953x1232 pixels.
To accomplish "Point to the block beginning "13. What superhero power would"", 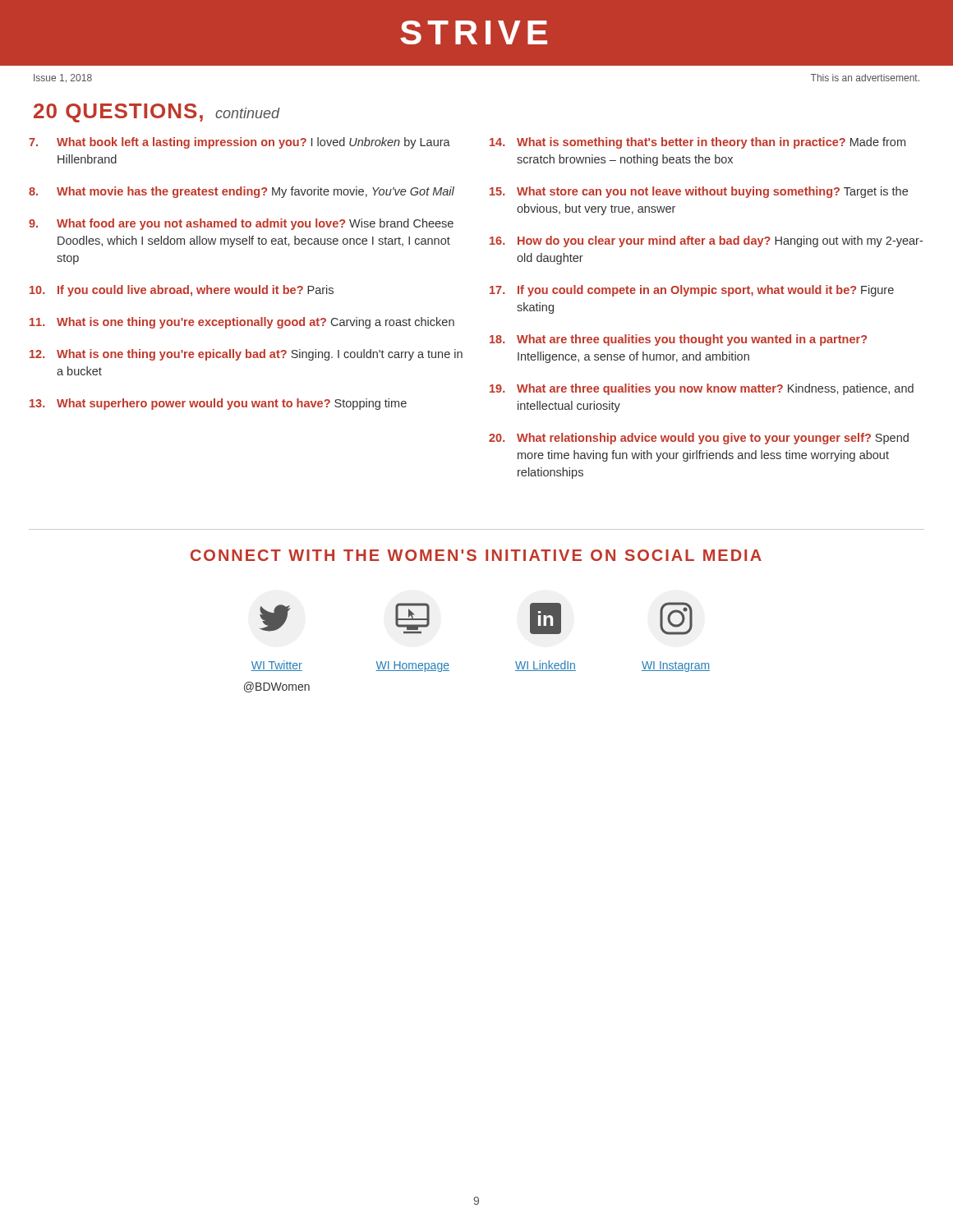I will click(246, 404).
